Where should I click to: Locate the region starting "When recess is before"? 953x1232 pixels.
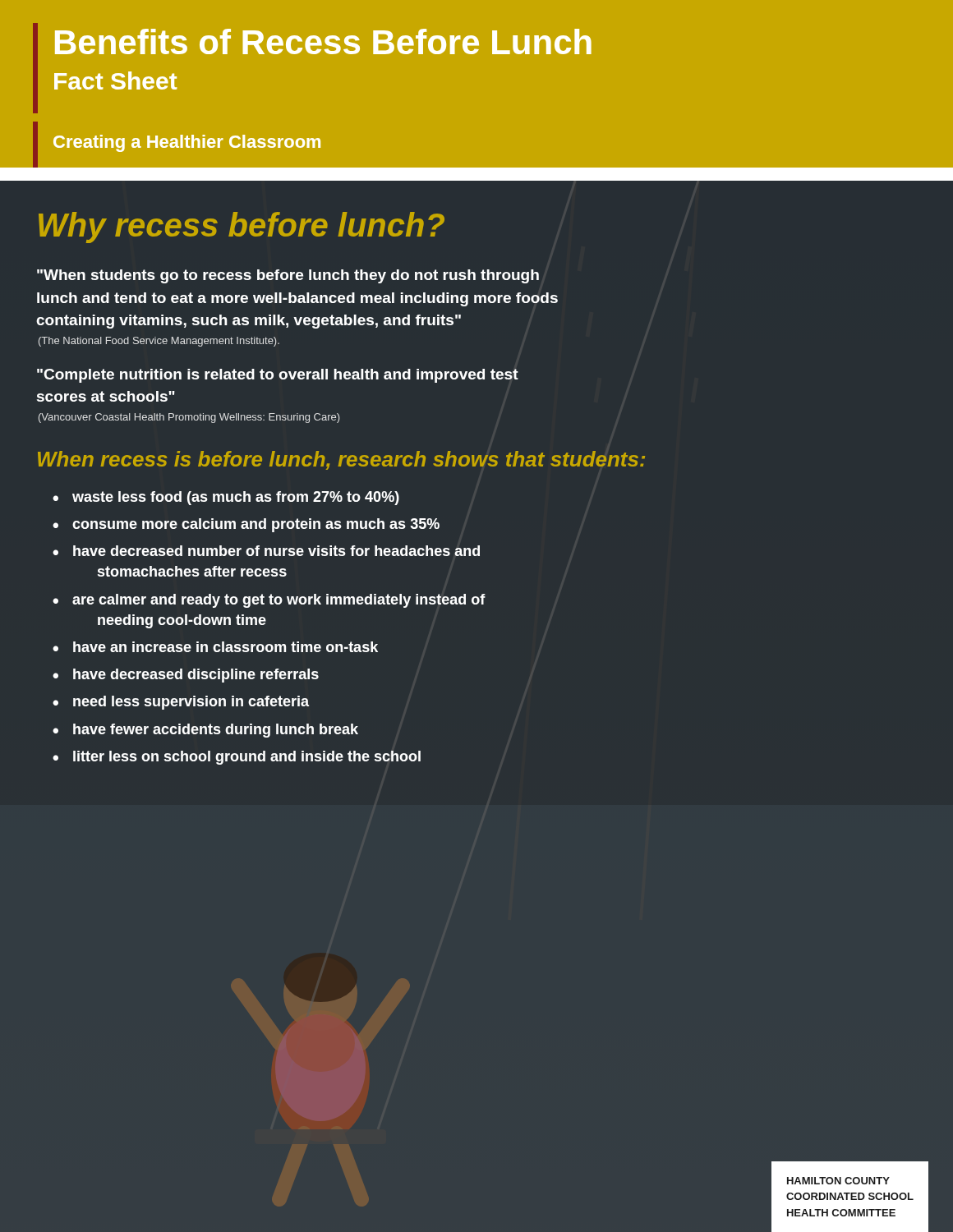click(x=341, y=459)
